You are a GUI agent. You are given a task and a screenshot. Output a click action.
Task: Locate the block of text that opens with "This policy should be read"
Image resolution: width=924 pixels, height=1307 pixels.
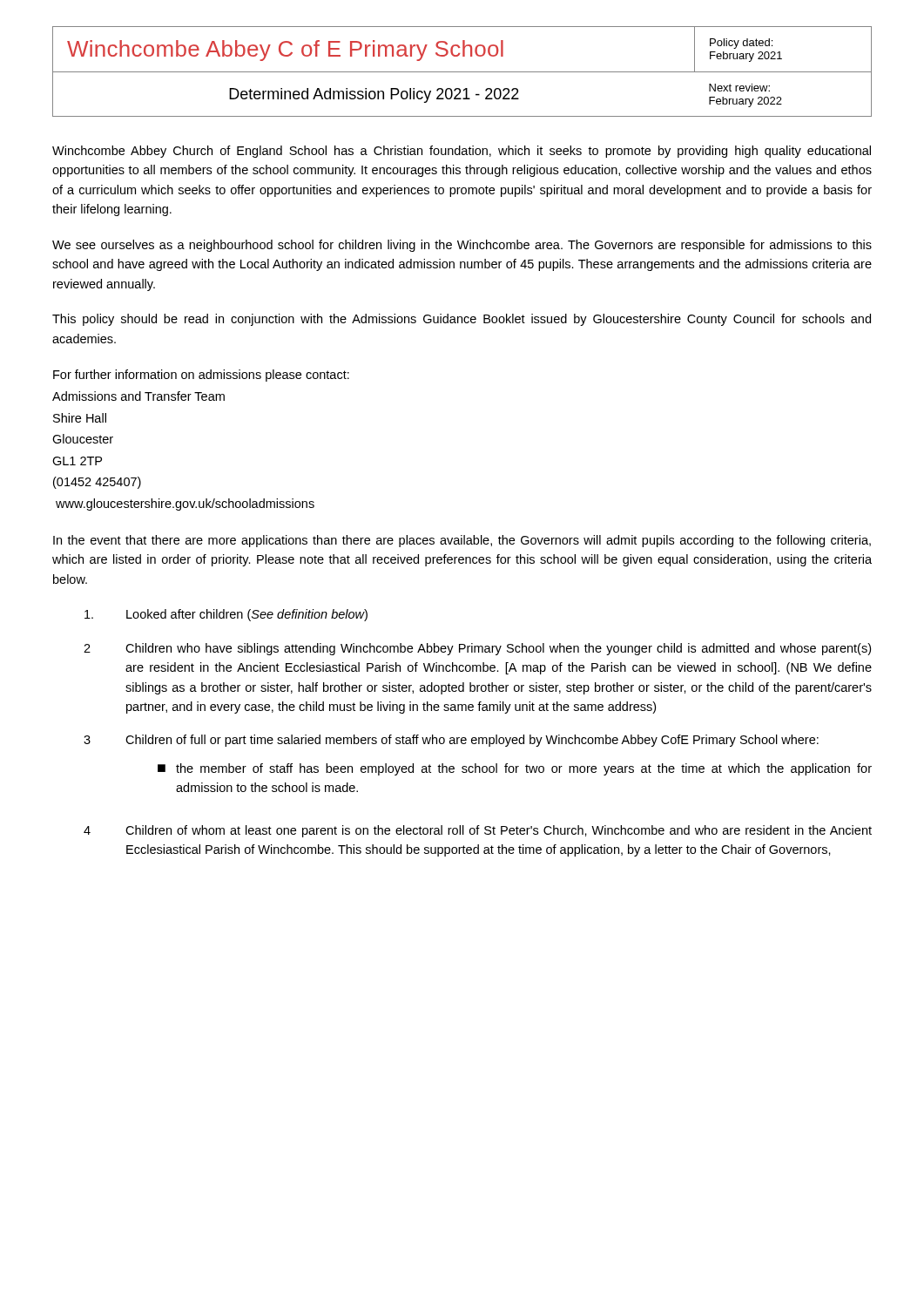(462, 329)
